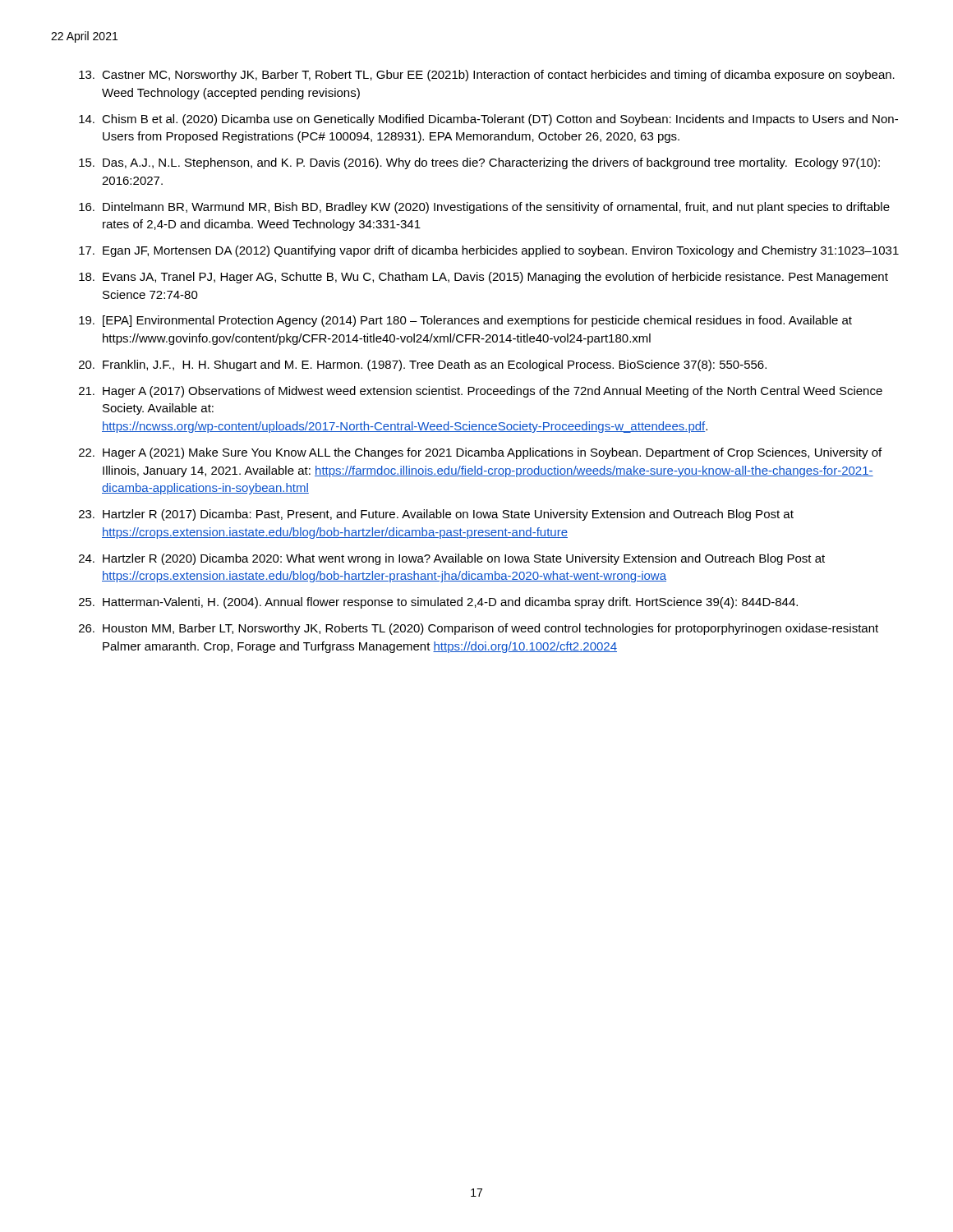
Task: Point to the block beginning "16. Dintelmann BR, Warmund MR, Bish BD, Bradley"
Action: pos(476,215)
